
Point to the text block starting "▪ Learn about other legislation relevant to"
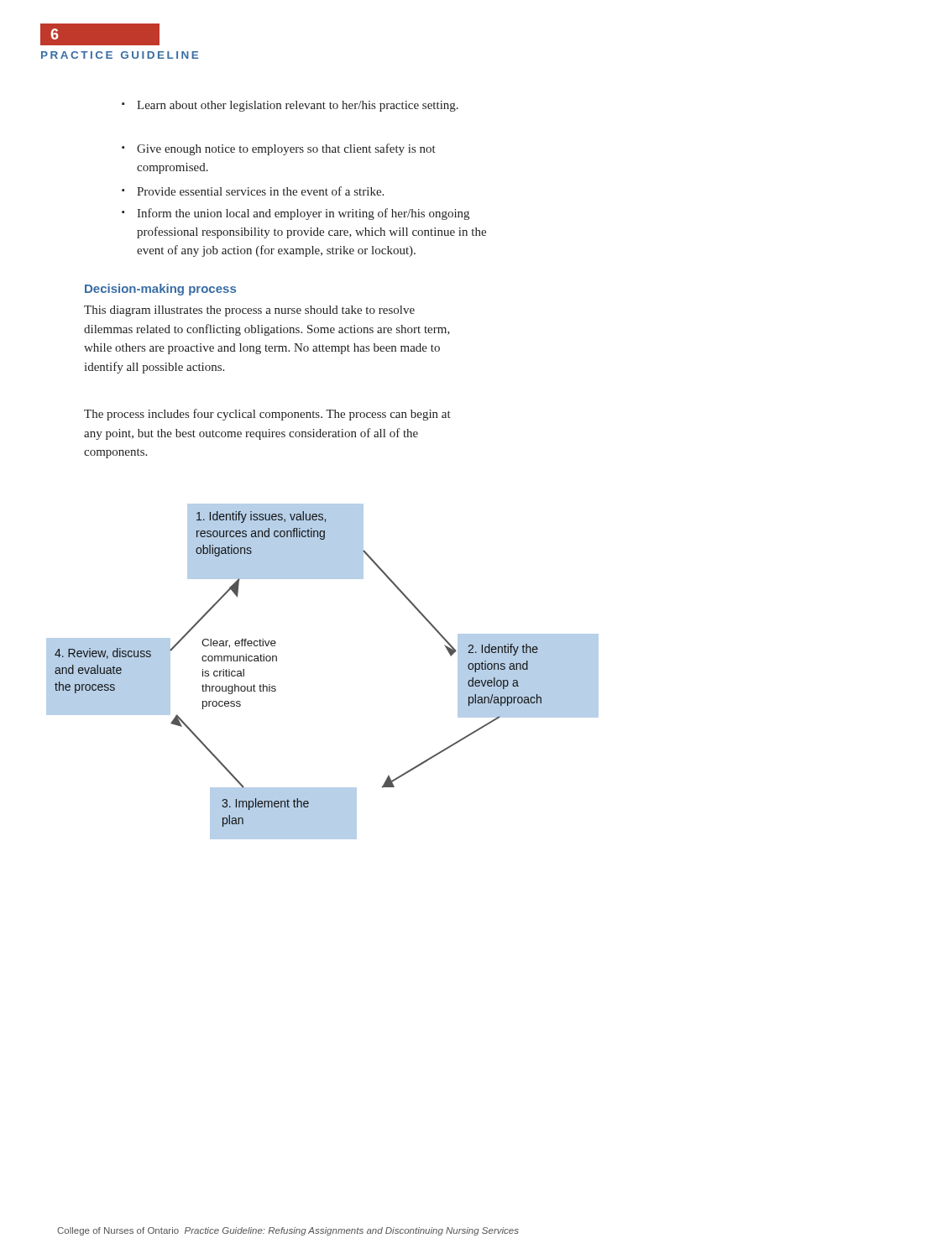click(x=290, y=104)
